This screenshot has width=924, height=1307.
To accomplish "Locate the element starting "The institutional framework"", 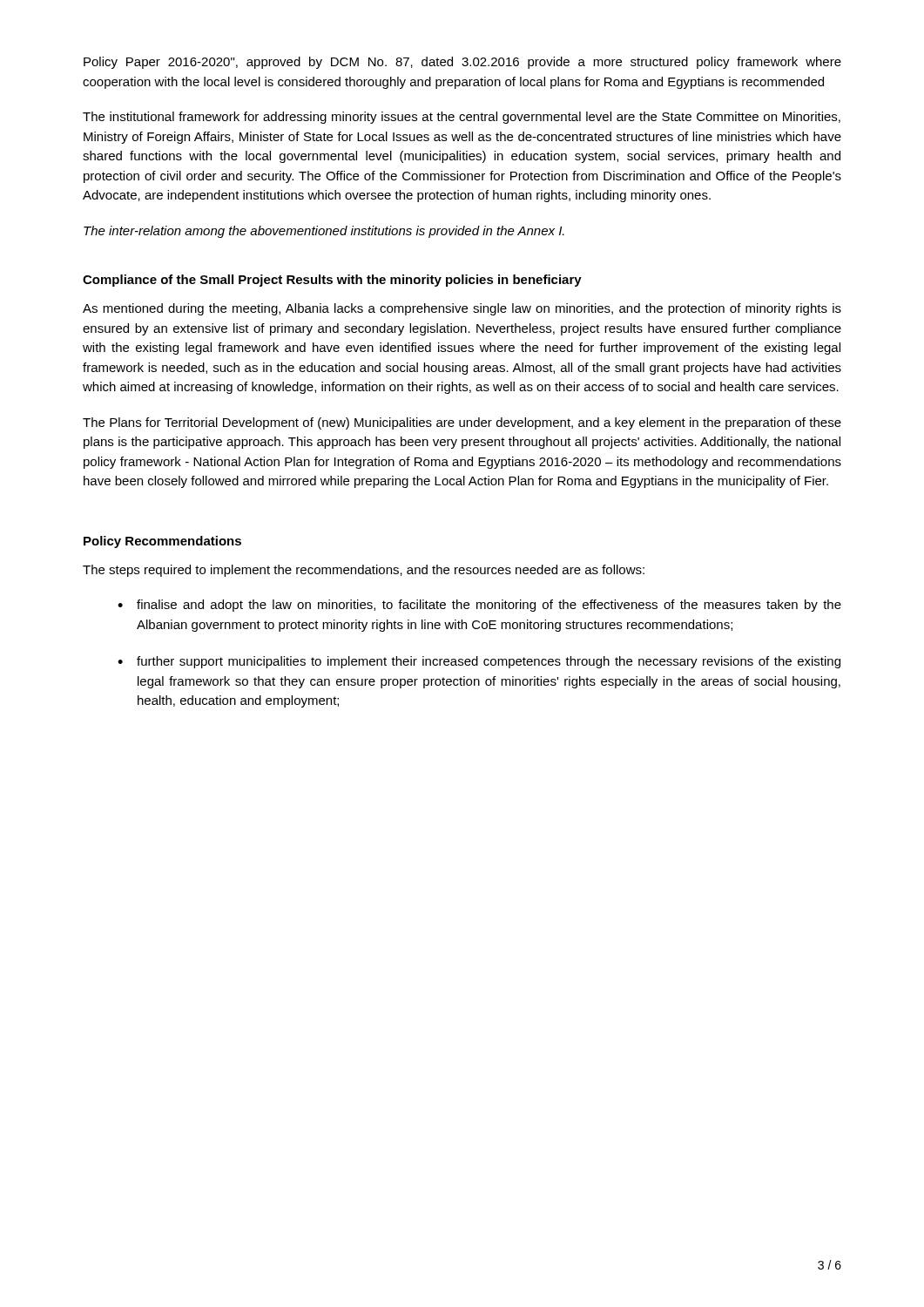I will tap(462, 156).
